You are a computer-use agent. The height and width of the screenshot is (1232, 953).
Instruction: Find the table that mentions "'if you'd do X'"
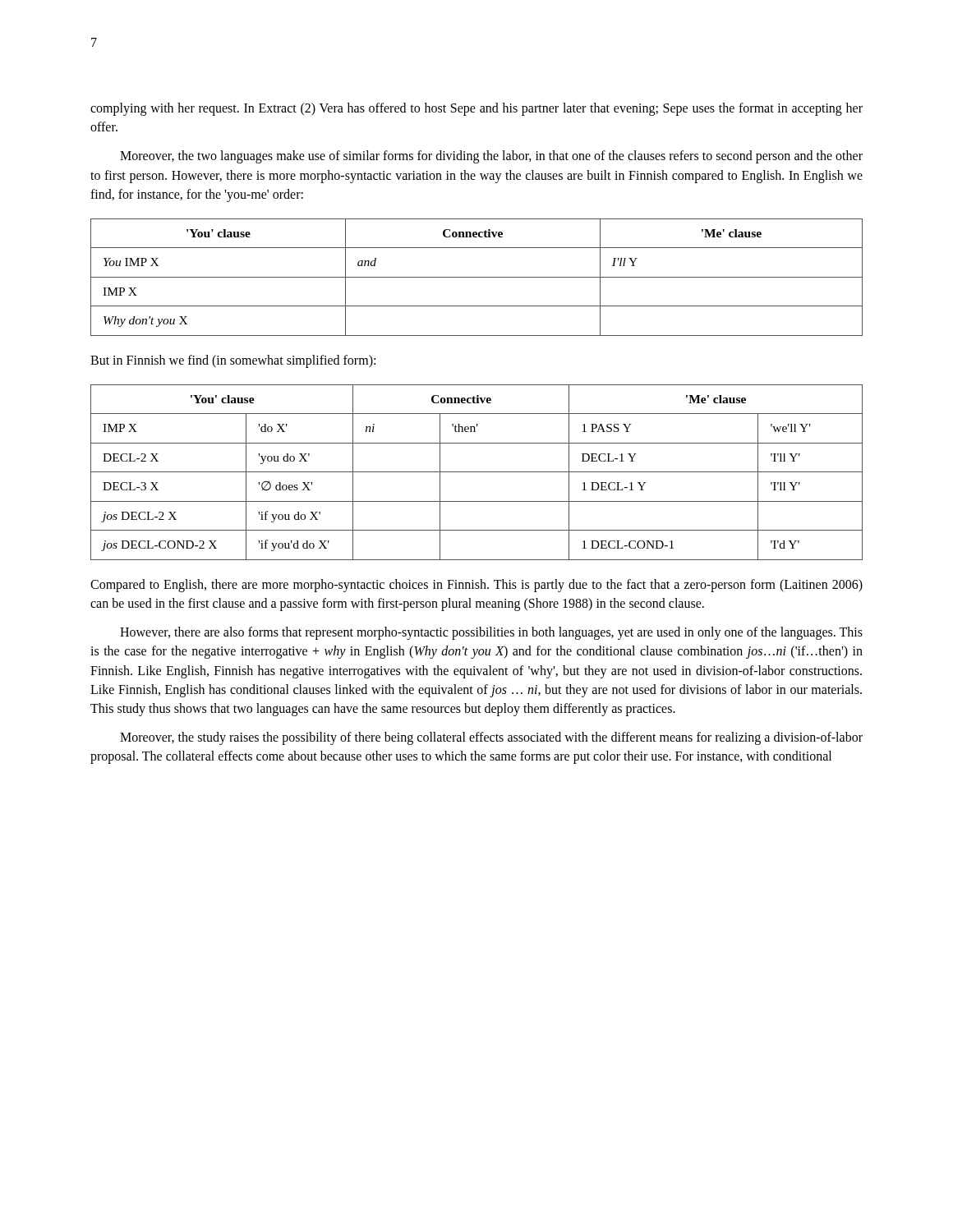pyautogui.click(x=476, y=472)
